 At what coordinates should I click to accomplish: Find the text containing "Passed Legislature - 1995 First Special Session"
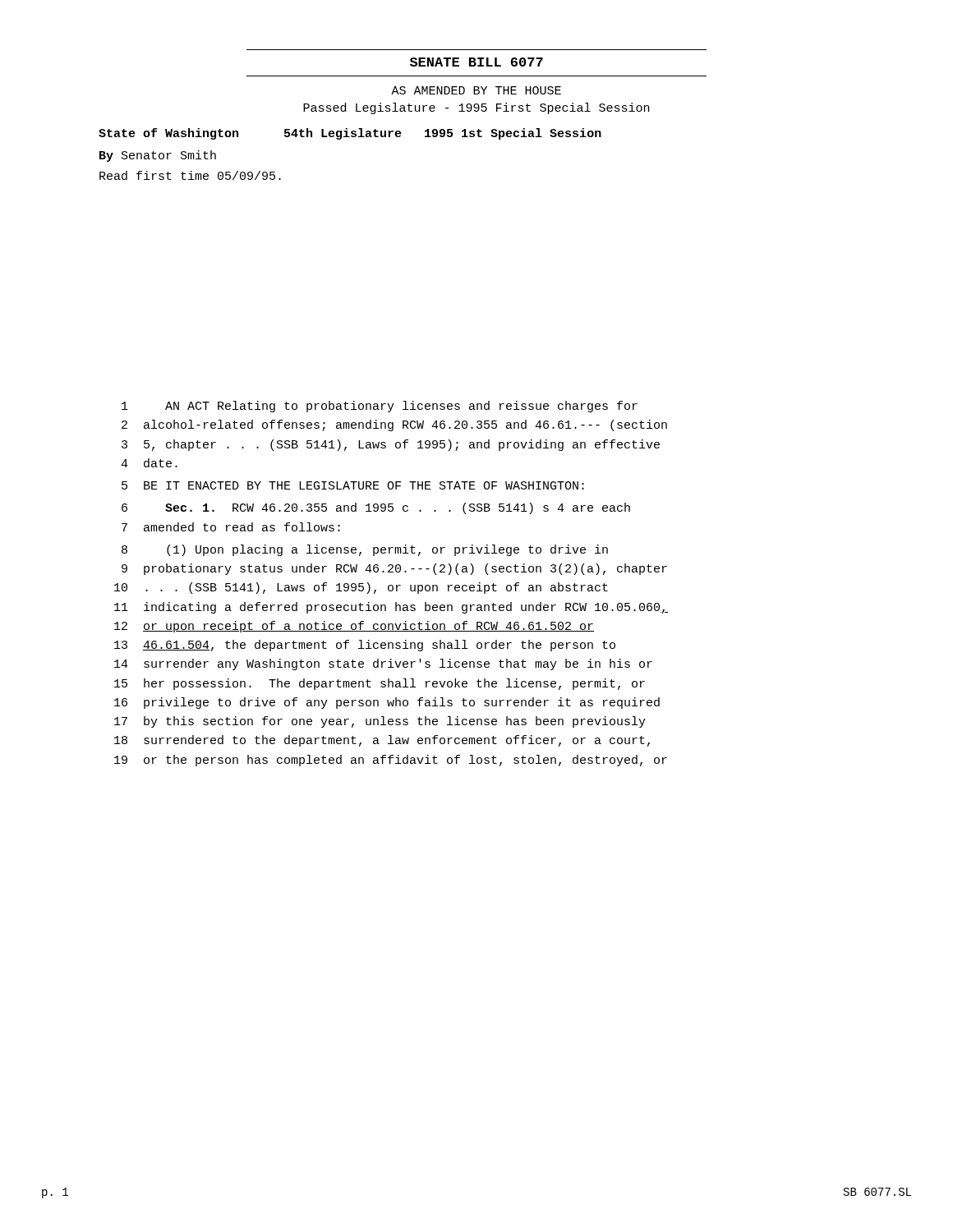click(476, 109)
